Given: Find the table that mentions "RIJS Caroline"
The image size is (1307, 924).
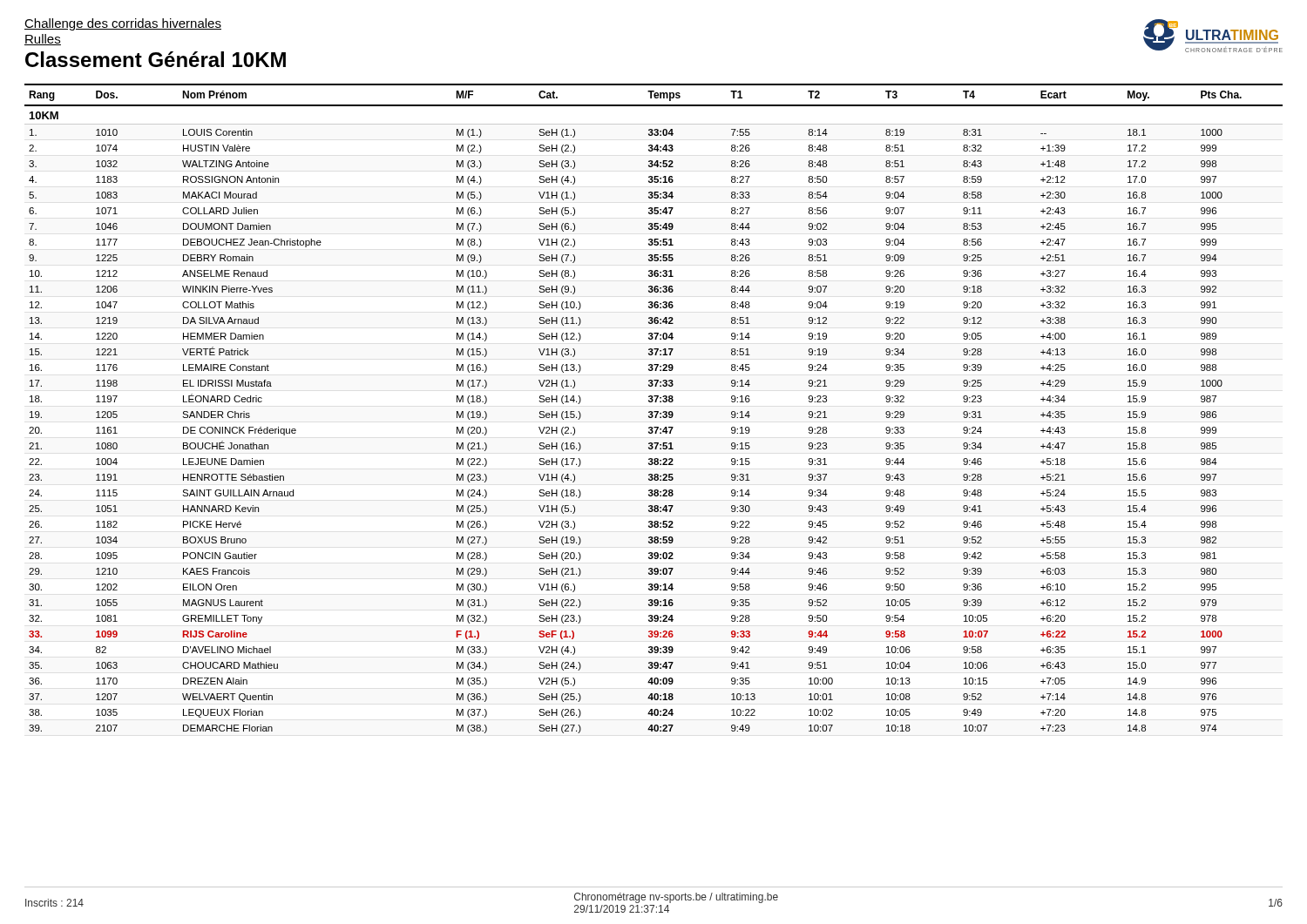Looking at the screenshot, I should [654, 410].
